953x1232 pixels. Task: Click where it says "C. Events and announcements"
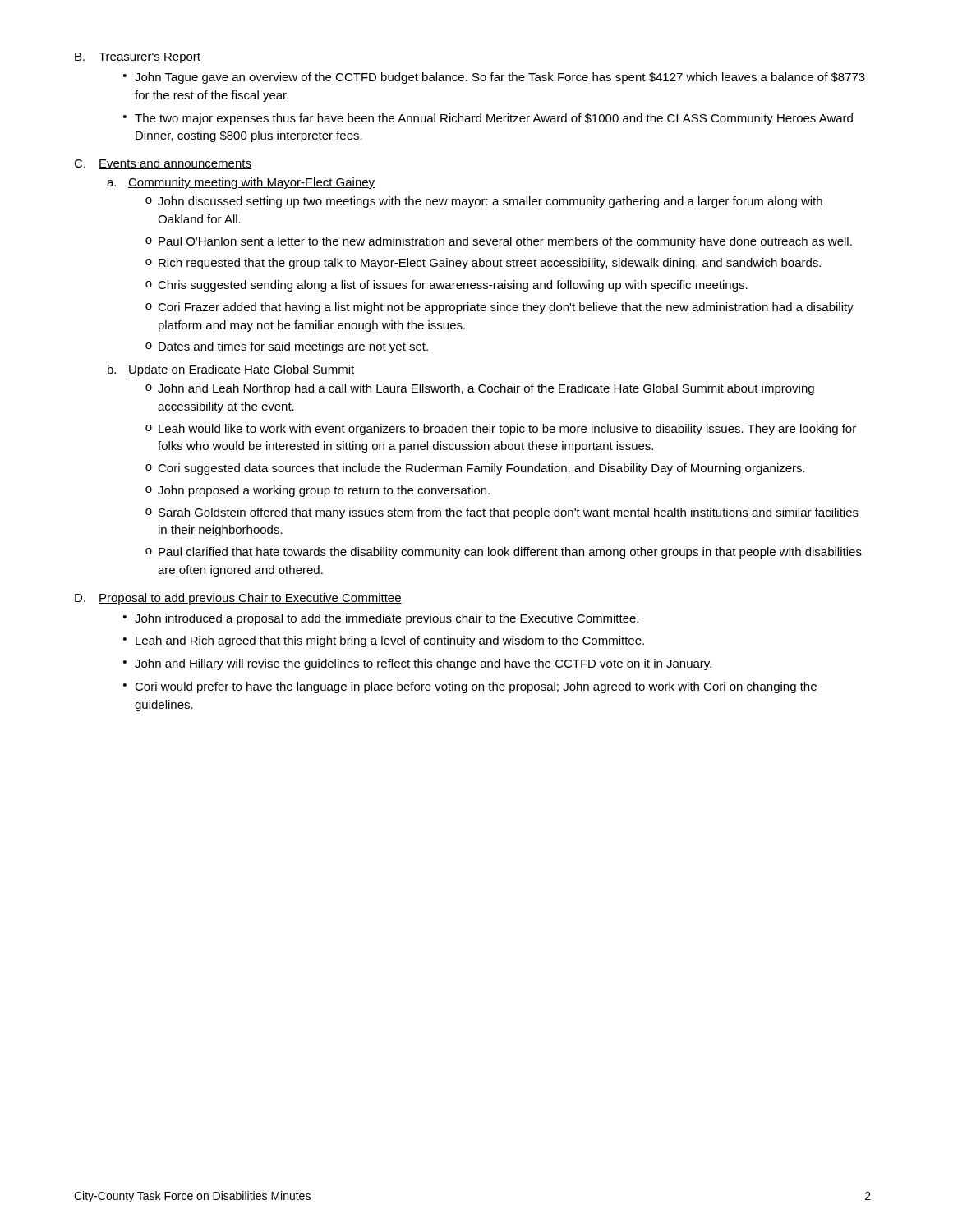tap(163, 163)
